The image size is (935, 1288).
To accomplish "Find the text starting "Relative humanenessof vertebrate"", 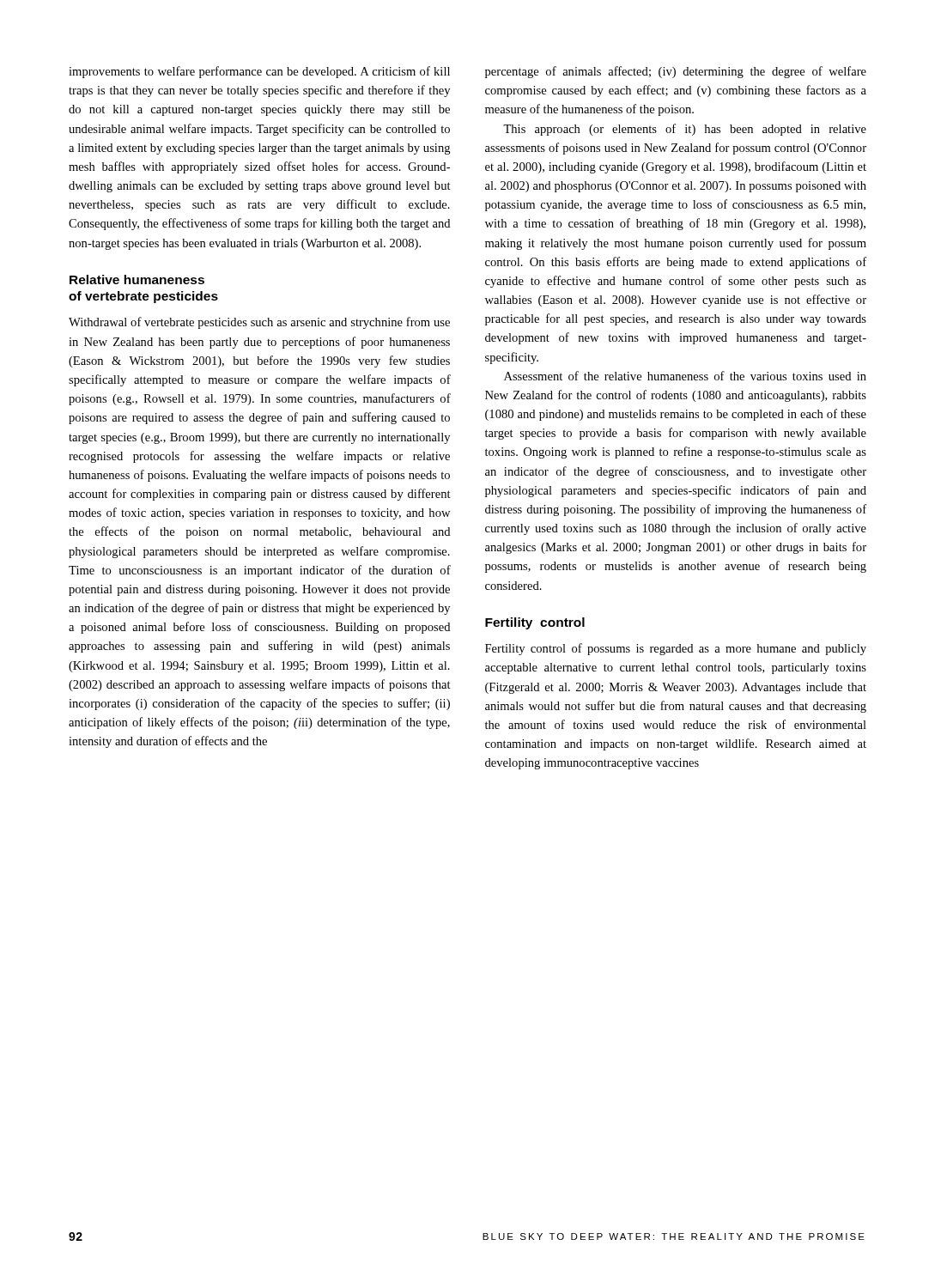I will [x=137, y=279].
